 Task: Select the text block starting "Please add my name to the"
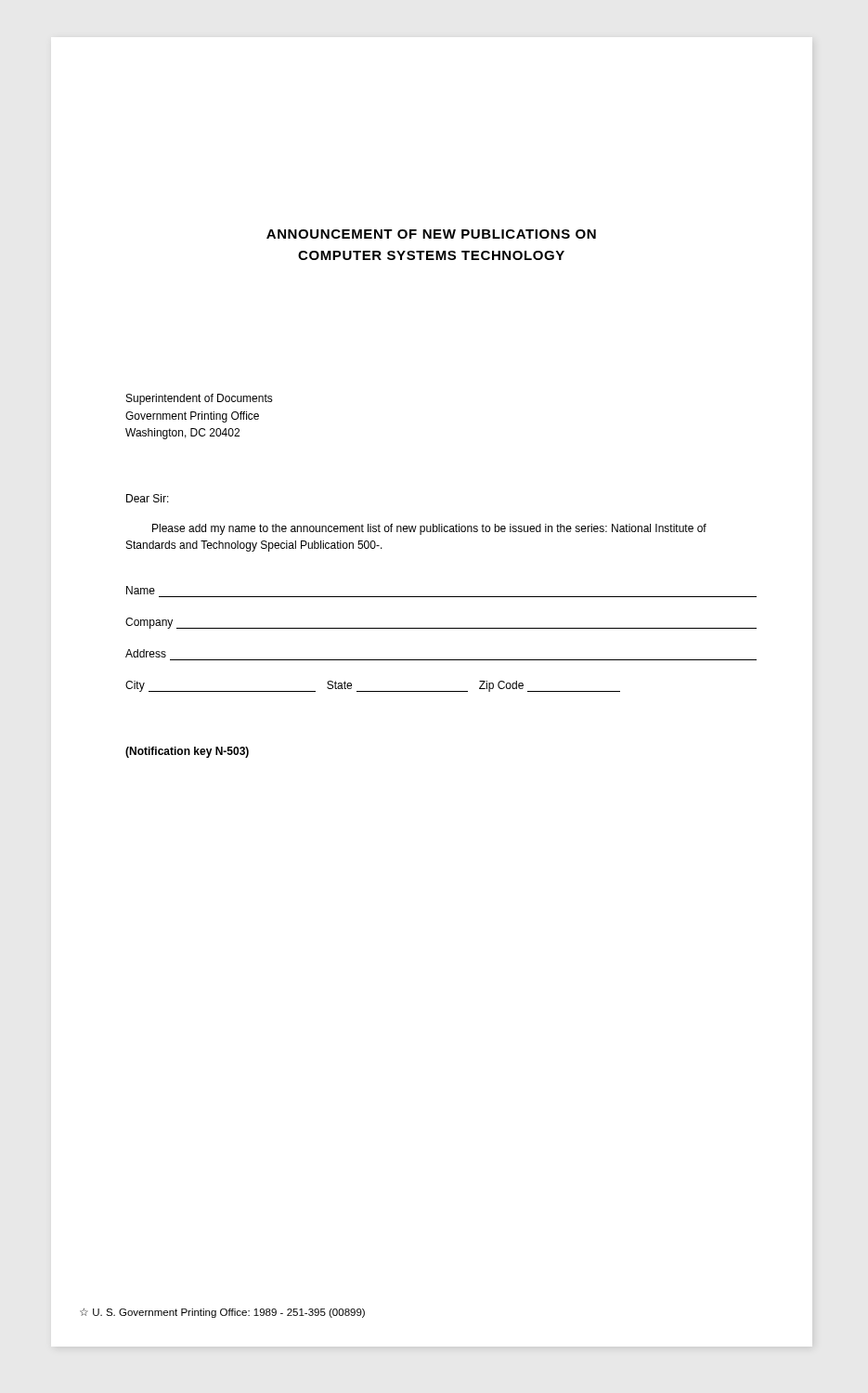[x=441, y=537]
